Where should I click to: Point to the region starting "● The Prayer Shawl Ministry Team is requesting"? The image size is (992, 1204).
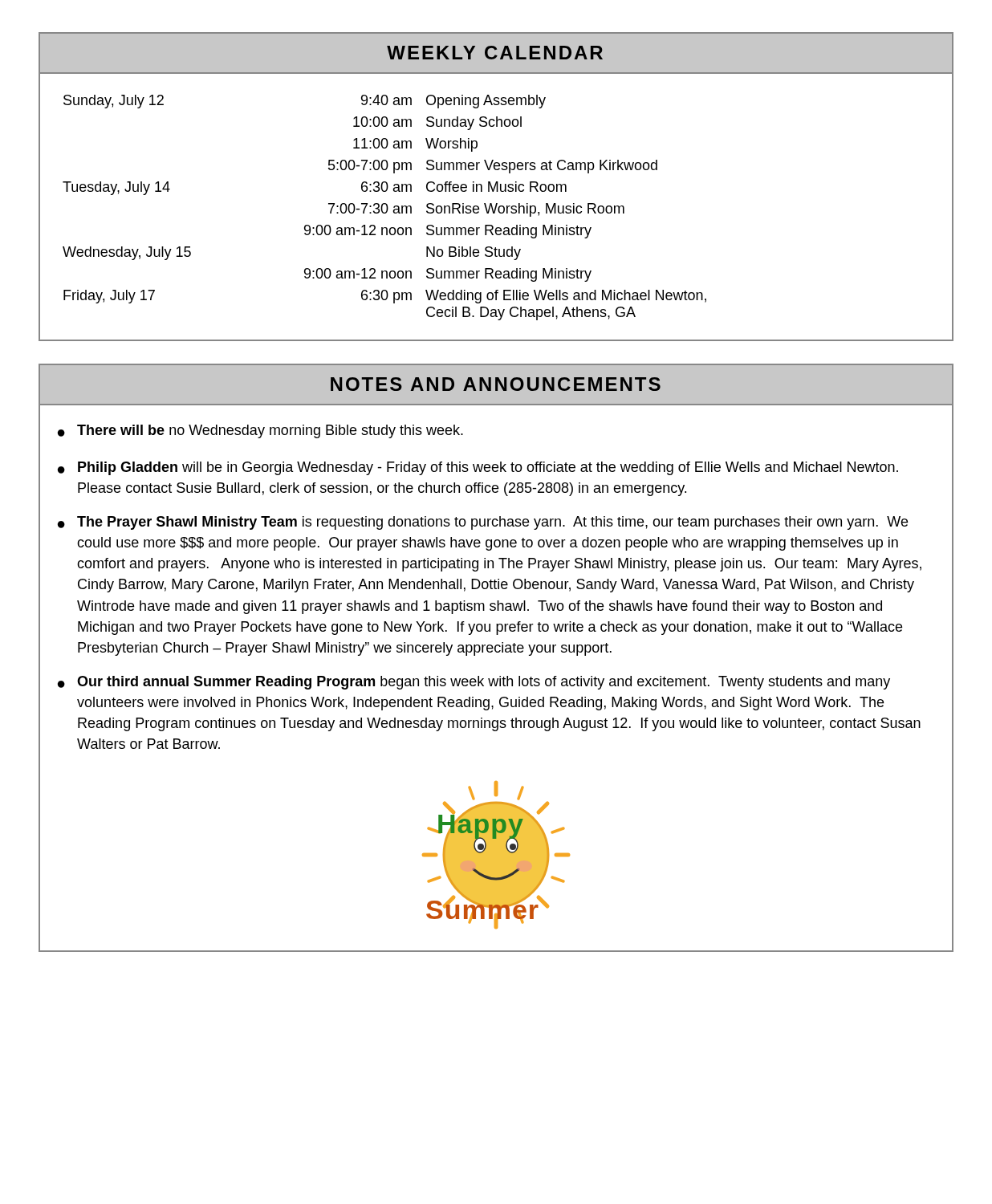tap(496, 585)
